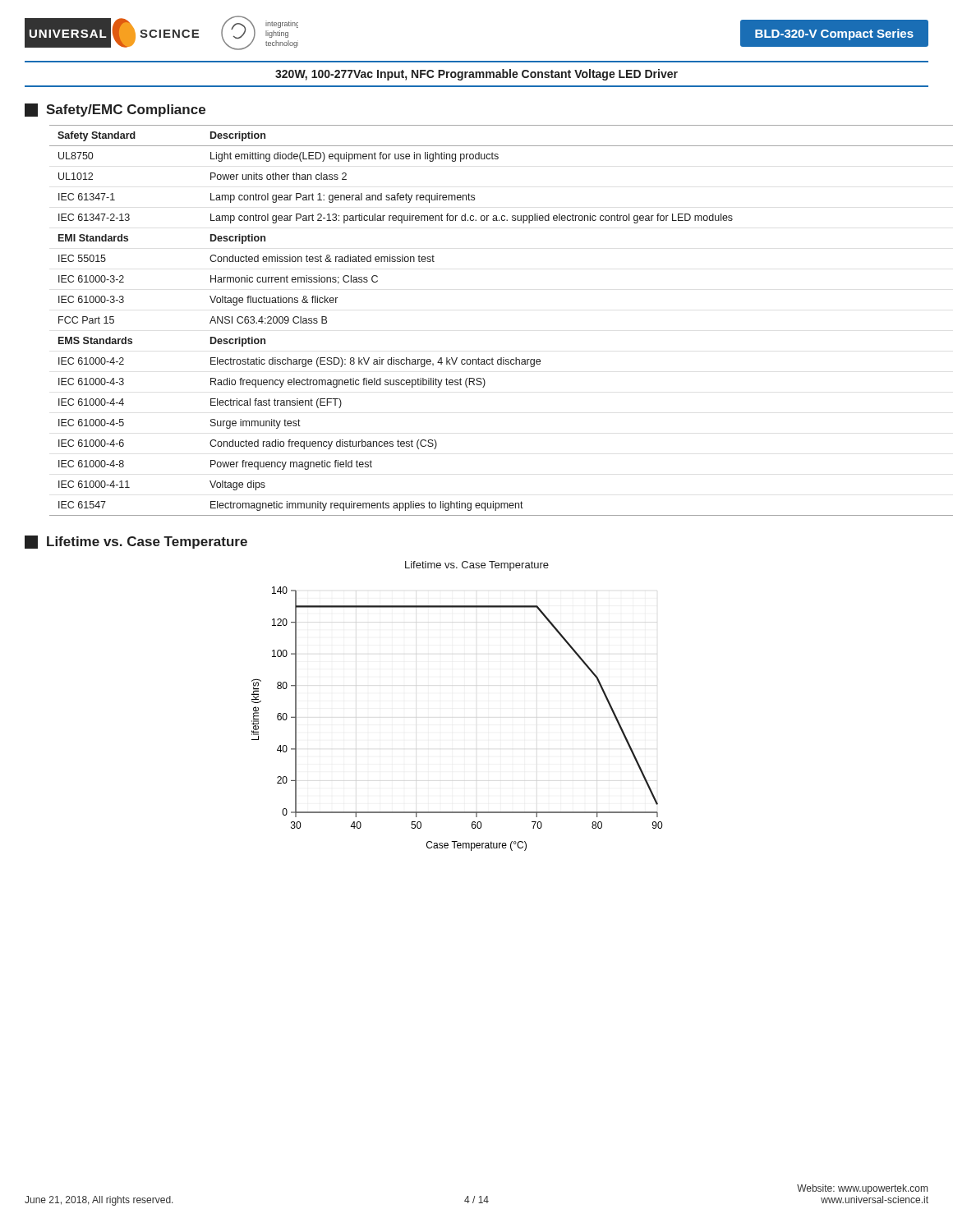Locate the caption
This screenshot has width=953, height=1232.
(x=476, y=565)
